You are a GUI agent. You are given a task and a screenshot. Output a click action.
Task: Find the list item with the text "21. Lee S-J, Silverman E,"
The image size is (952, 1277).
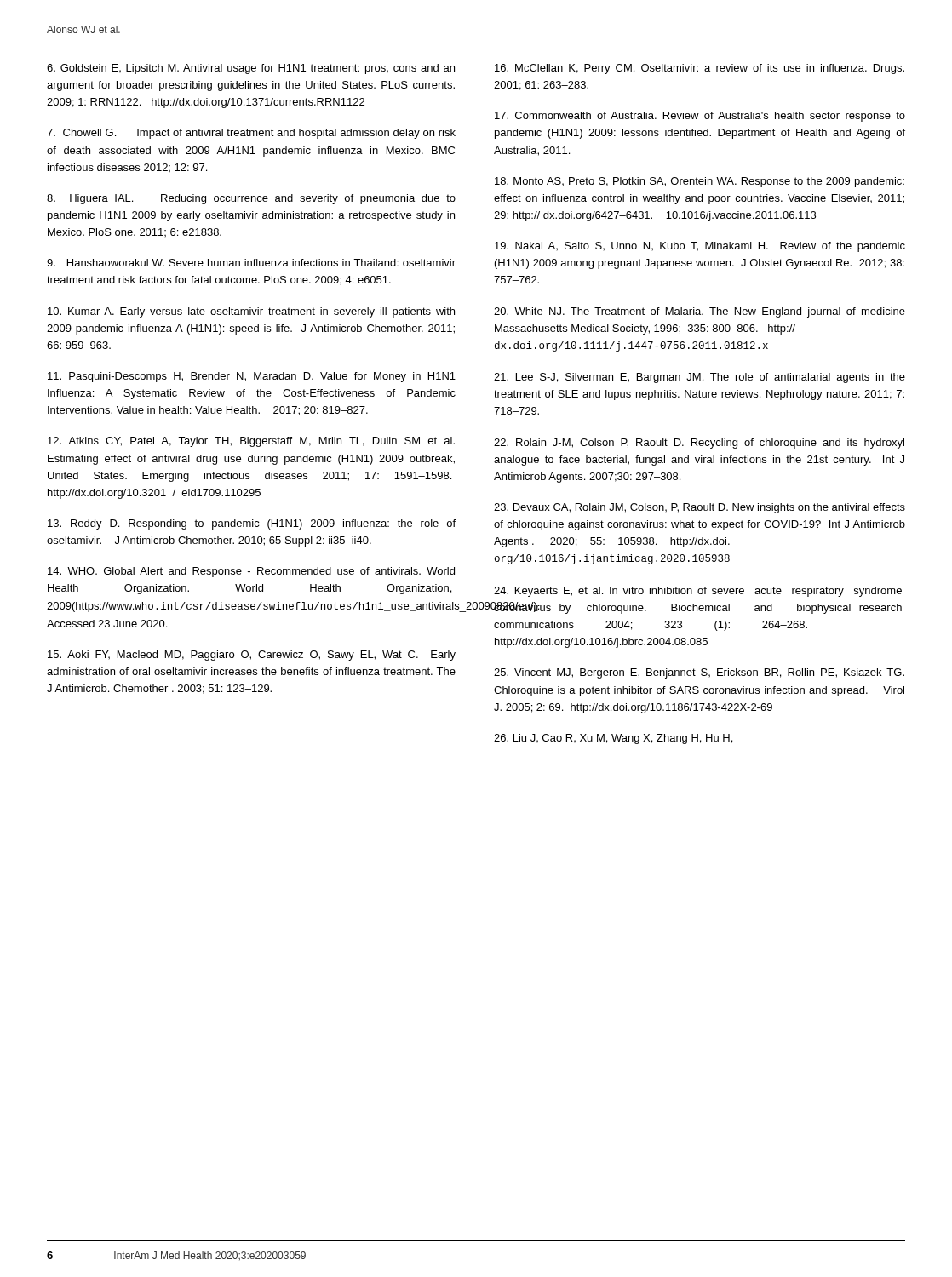coord(700,394)
